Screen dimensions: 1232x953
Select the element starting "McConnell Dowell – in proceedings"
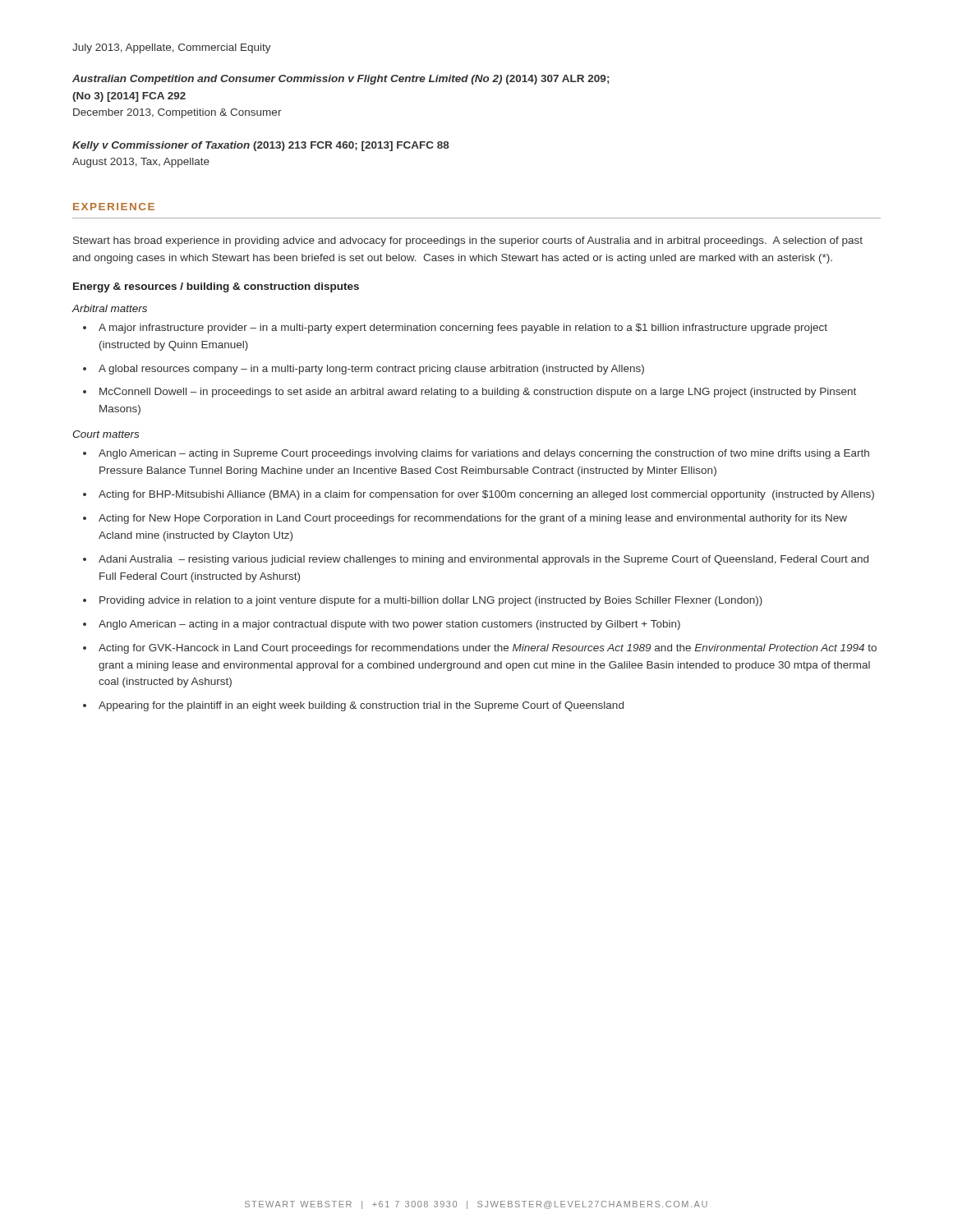click(477, 400)
